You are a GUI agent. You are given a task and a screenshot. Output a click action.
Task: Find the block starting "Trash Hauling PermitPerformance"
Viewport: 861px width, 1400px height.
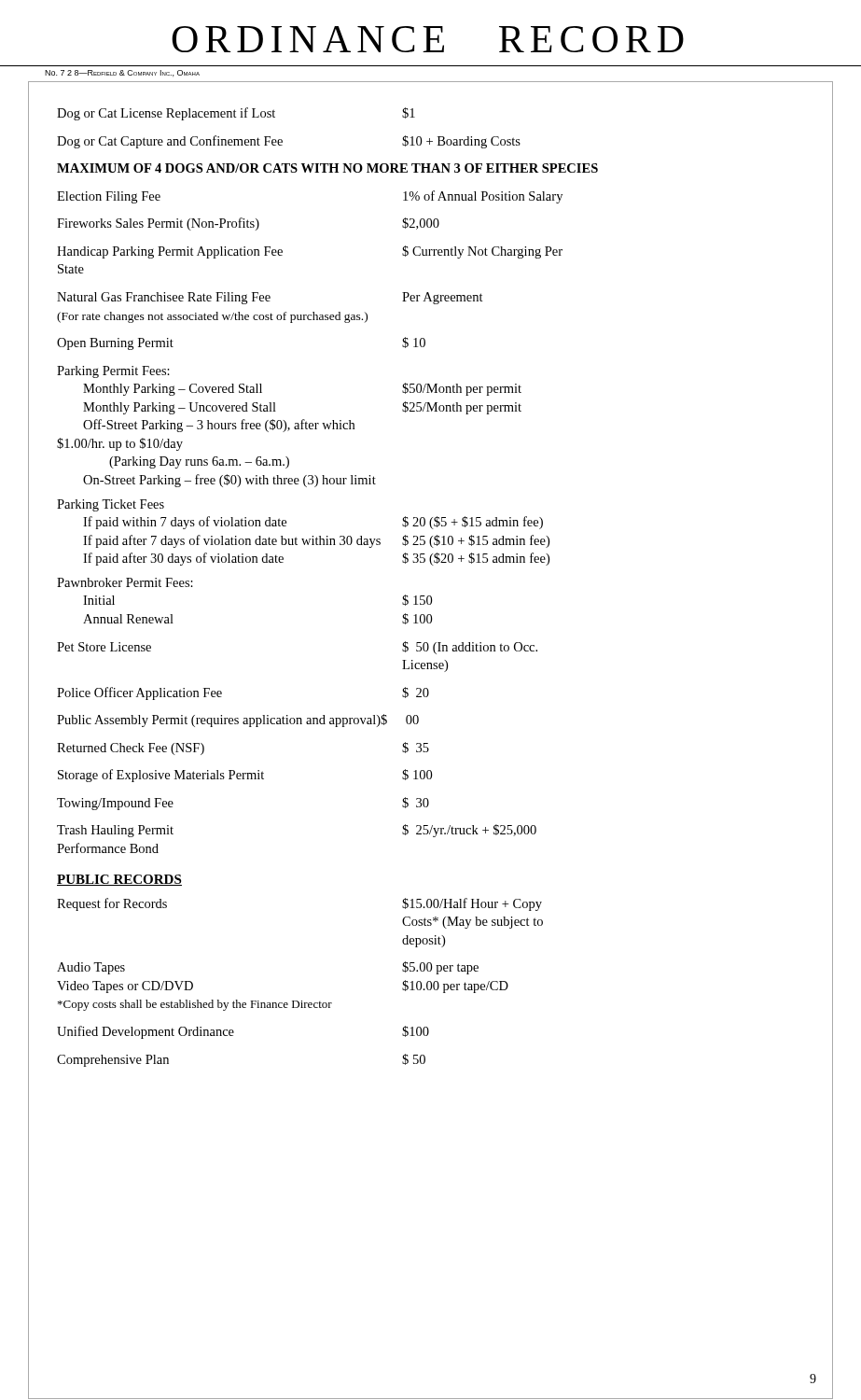[x=430, y=840]
